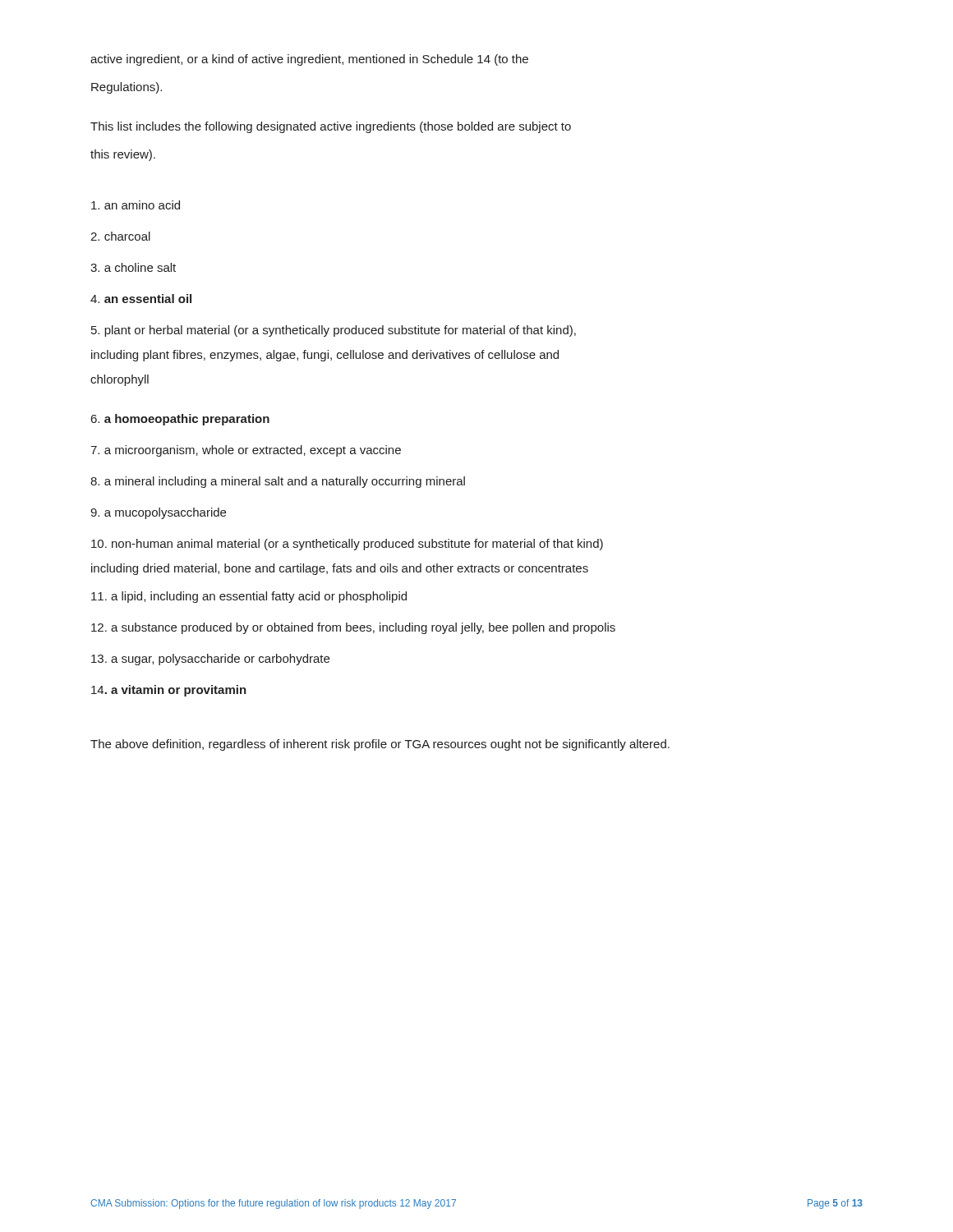Locate the block of text that opens with "10. non-human animal"
Image resolution: width=953 pixels, height=1232 pixels.
point(347,543)
